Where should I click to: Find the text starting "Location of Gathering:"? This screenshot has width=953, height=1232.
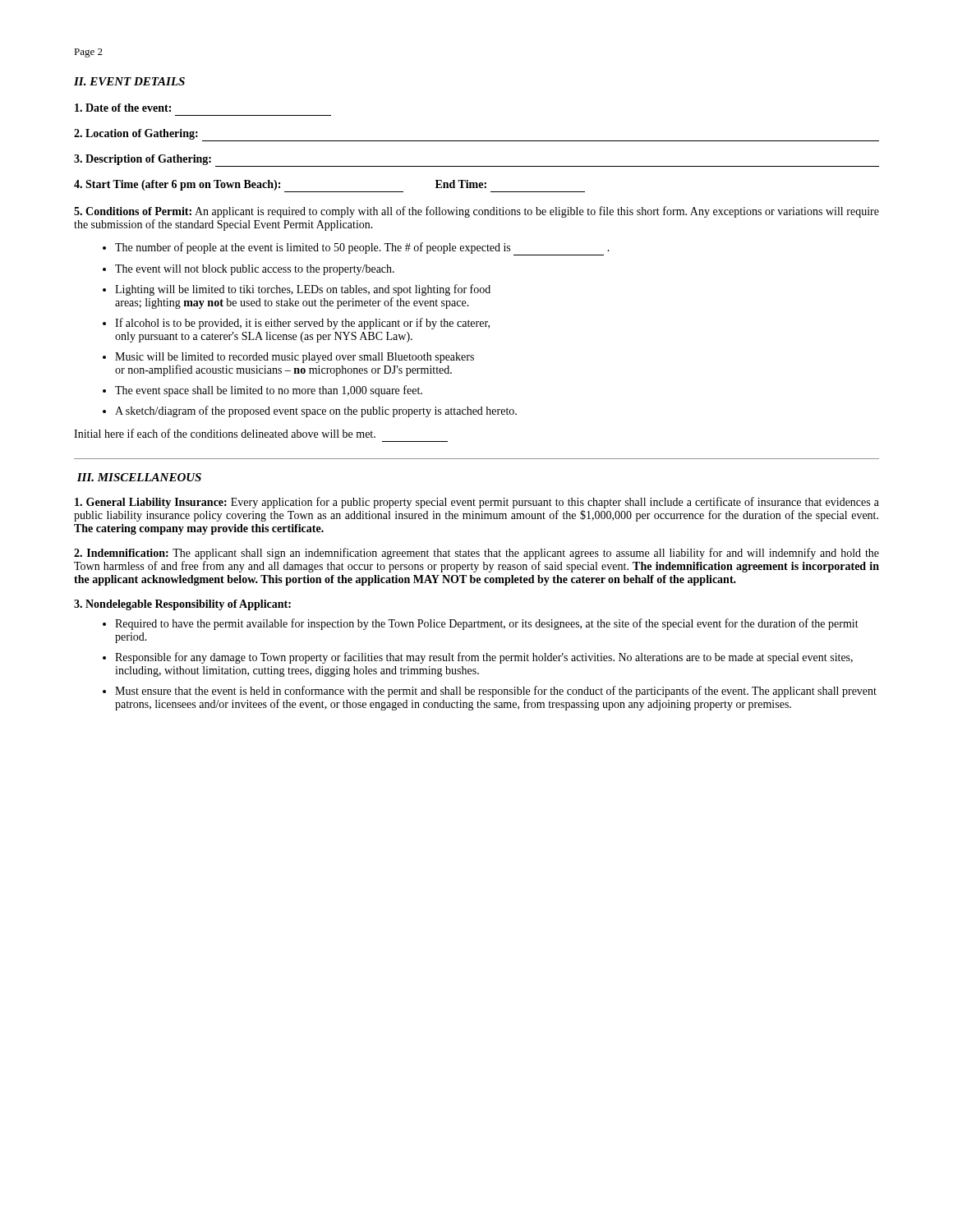(x=476, y=134)
